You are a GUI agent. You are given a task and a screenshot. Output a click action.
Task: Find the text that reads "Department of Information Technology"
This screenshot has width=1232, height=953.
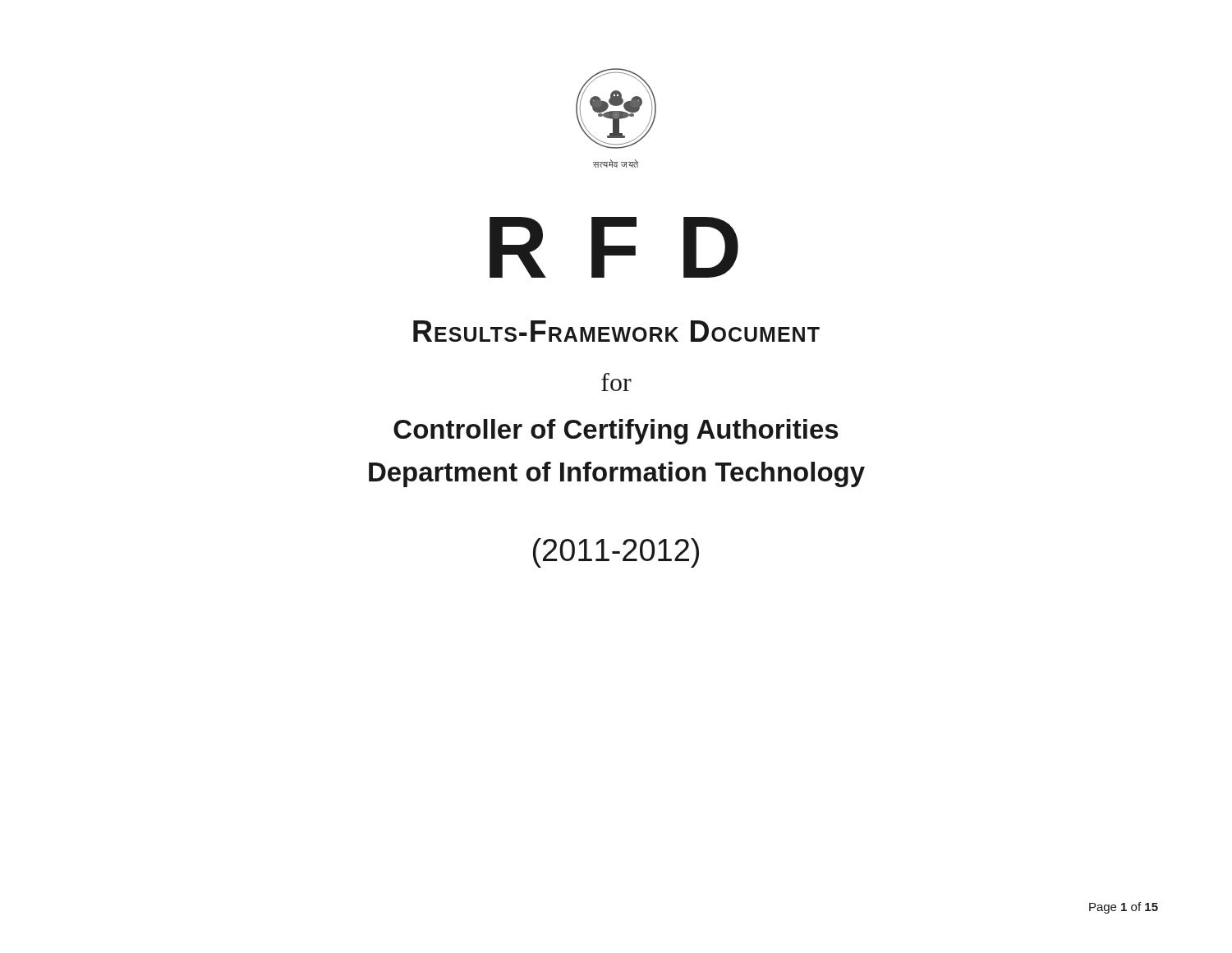pos(616,472)
